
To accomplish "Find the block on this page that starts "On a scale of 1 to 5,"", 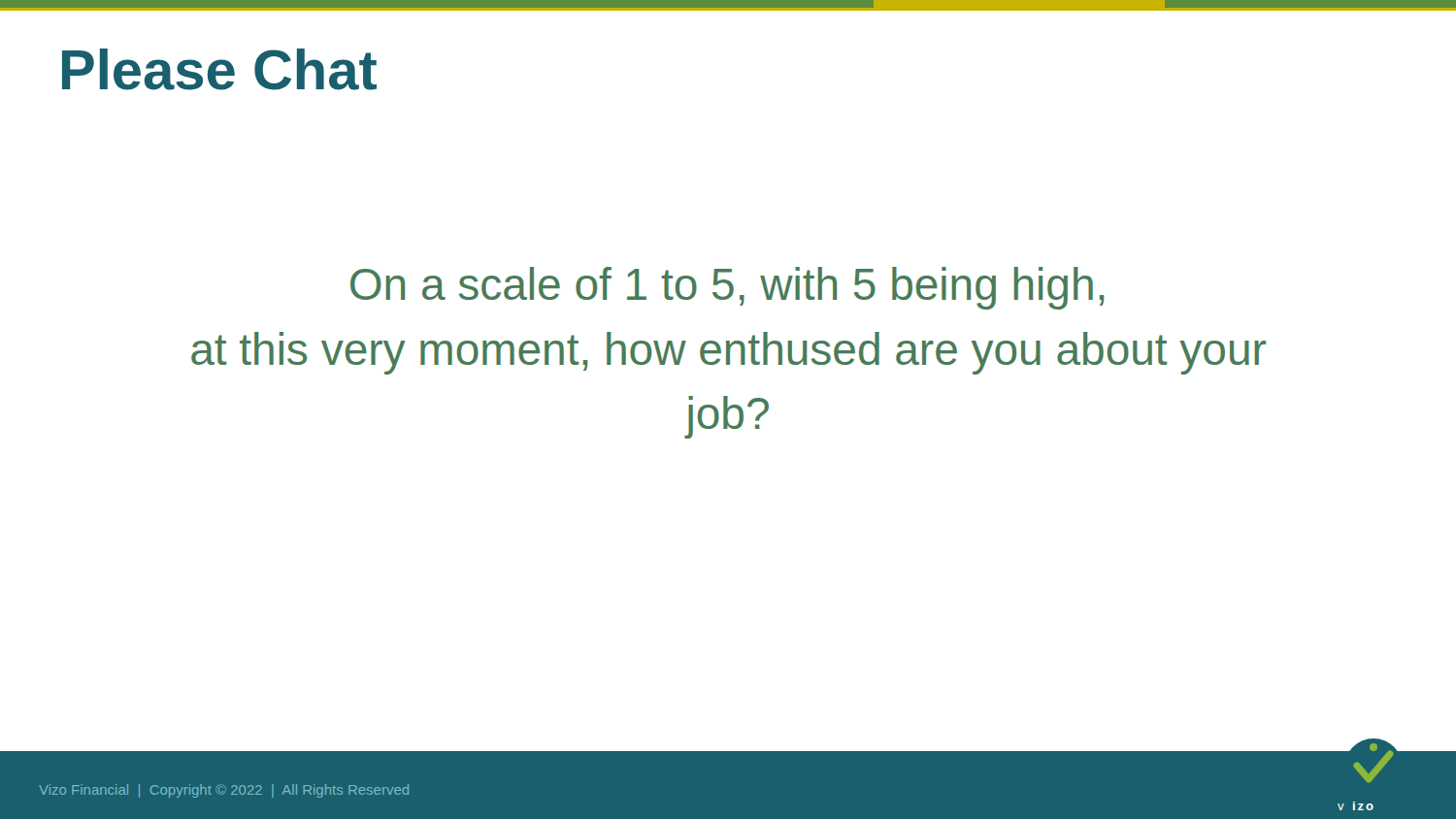I will (x=728, y=349).
